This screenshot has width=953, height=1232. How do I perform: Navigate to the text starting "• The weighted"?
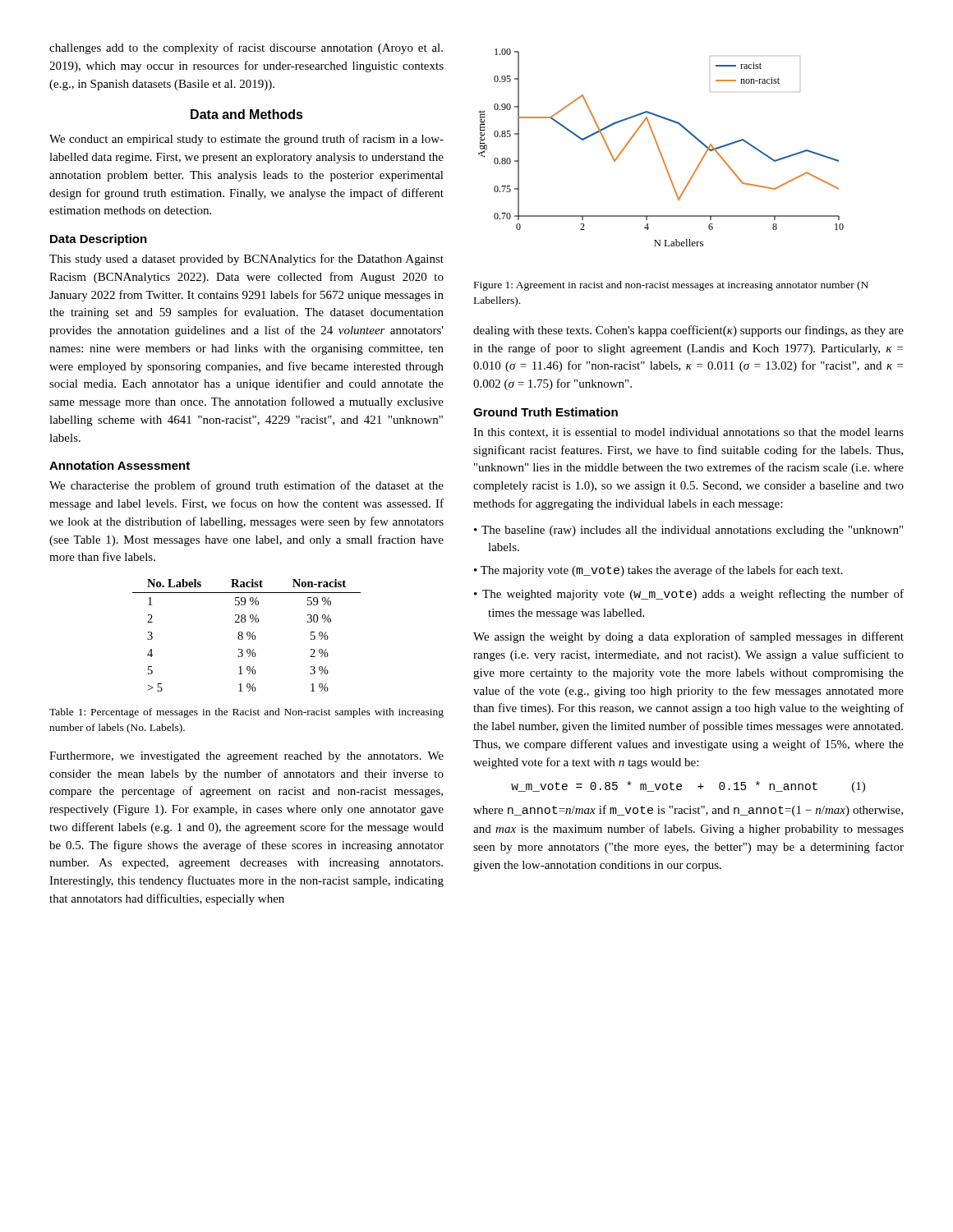click(688, 603)
